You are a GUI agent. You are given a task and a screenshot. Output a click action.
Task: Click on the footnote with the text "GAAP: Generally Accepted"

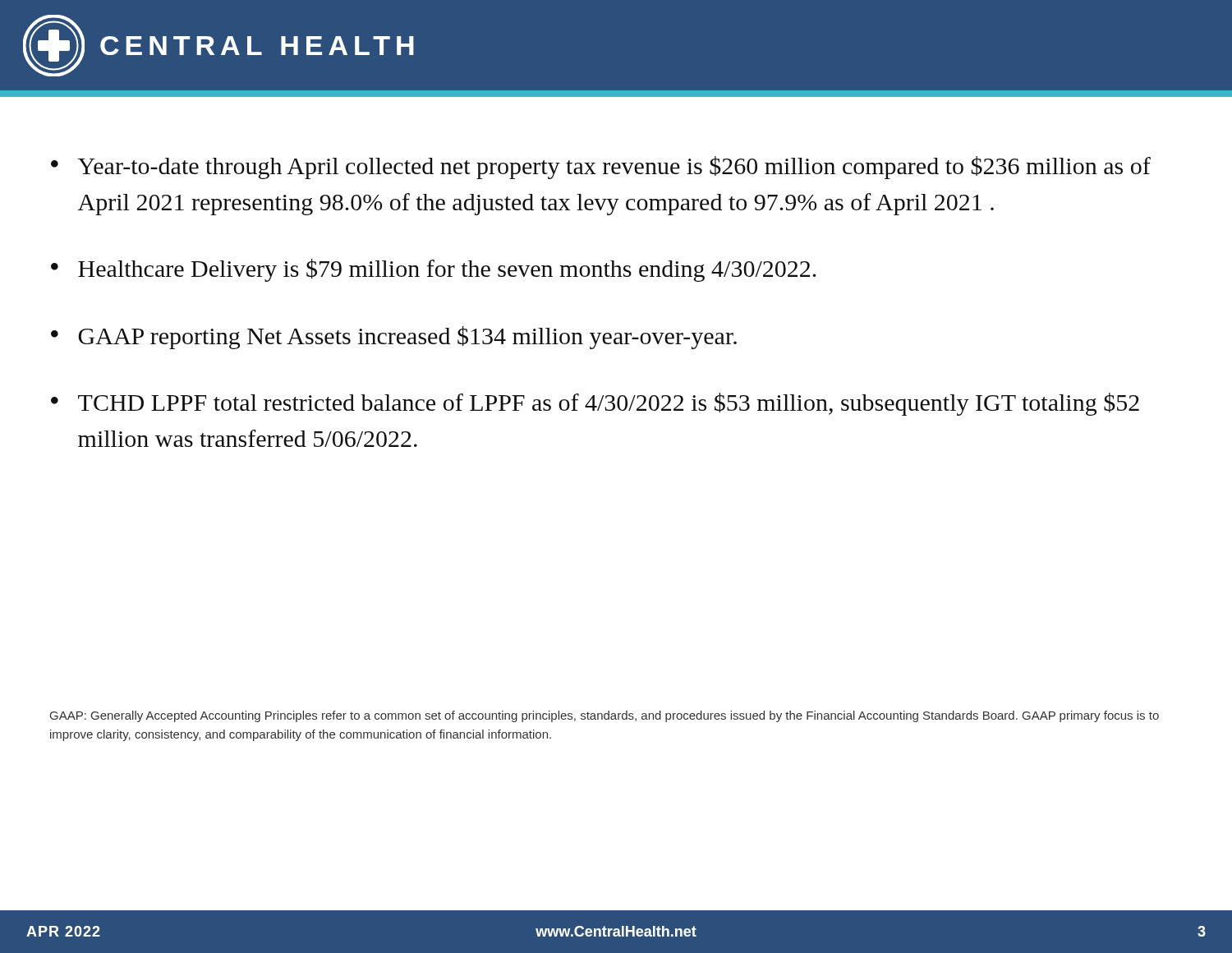pos(604,724)
